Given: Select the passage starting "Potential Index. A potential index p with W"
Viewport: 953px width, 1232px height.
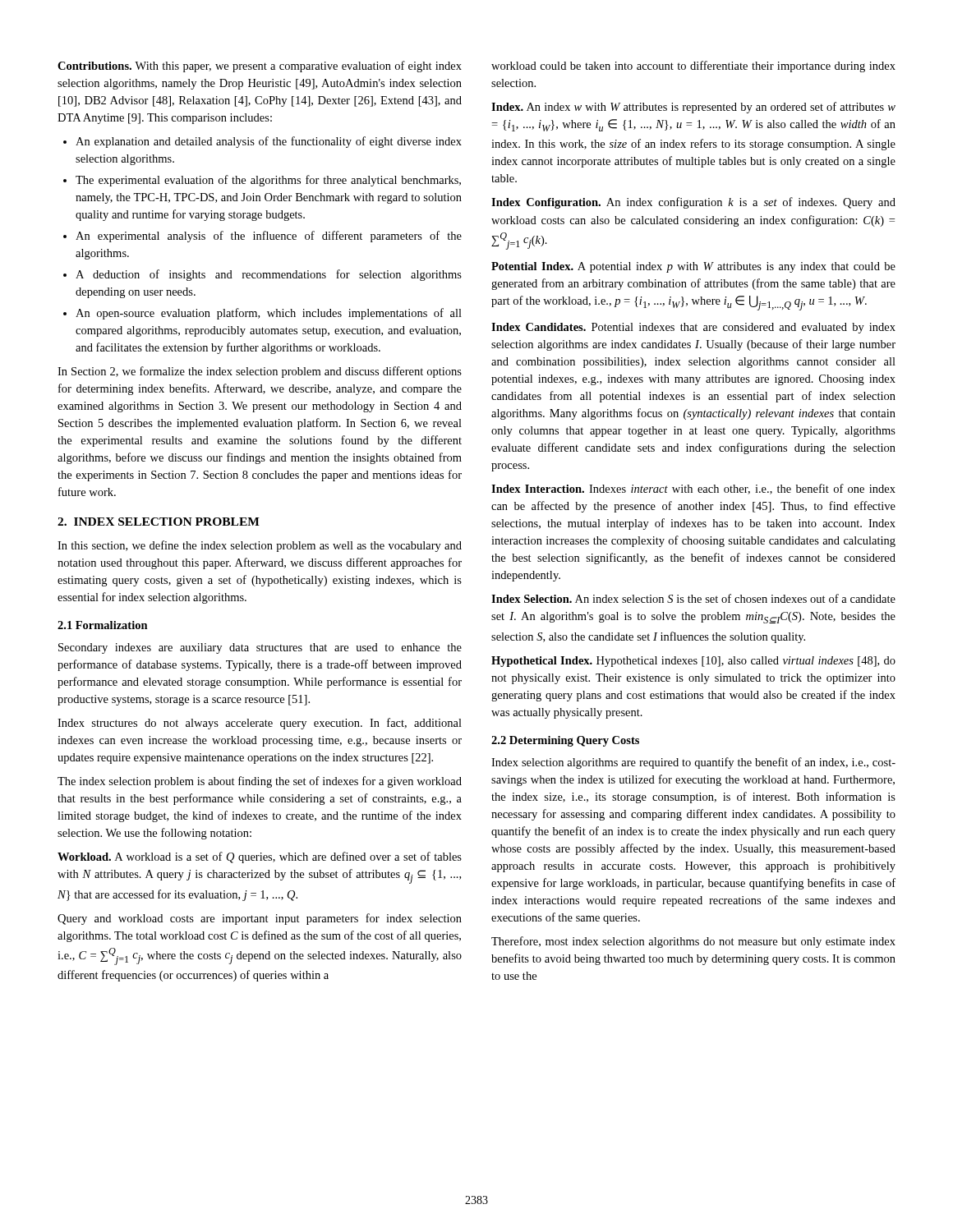Looking at the screenshot, I should [x=693, y=285].
